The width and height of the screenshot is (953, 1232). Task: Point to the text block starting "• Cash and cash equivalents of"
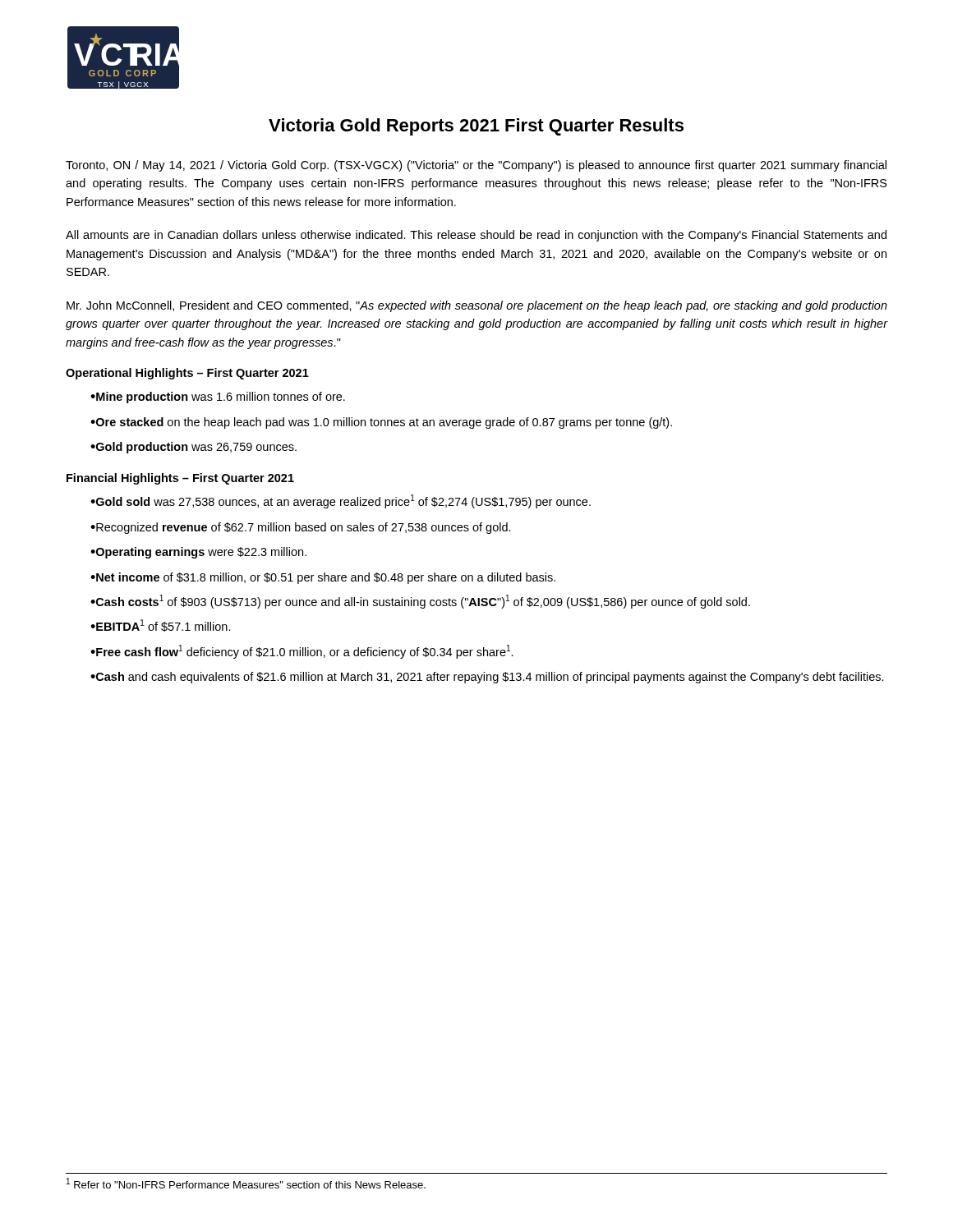(x=476, y=677)
